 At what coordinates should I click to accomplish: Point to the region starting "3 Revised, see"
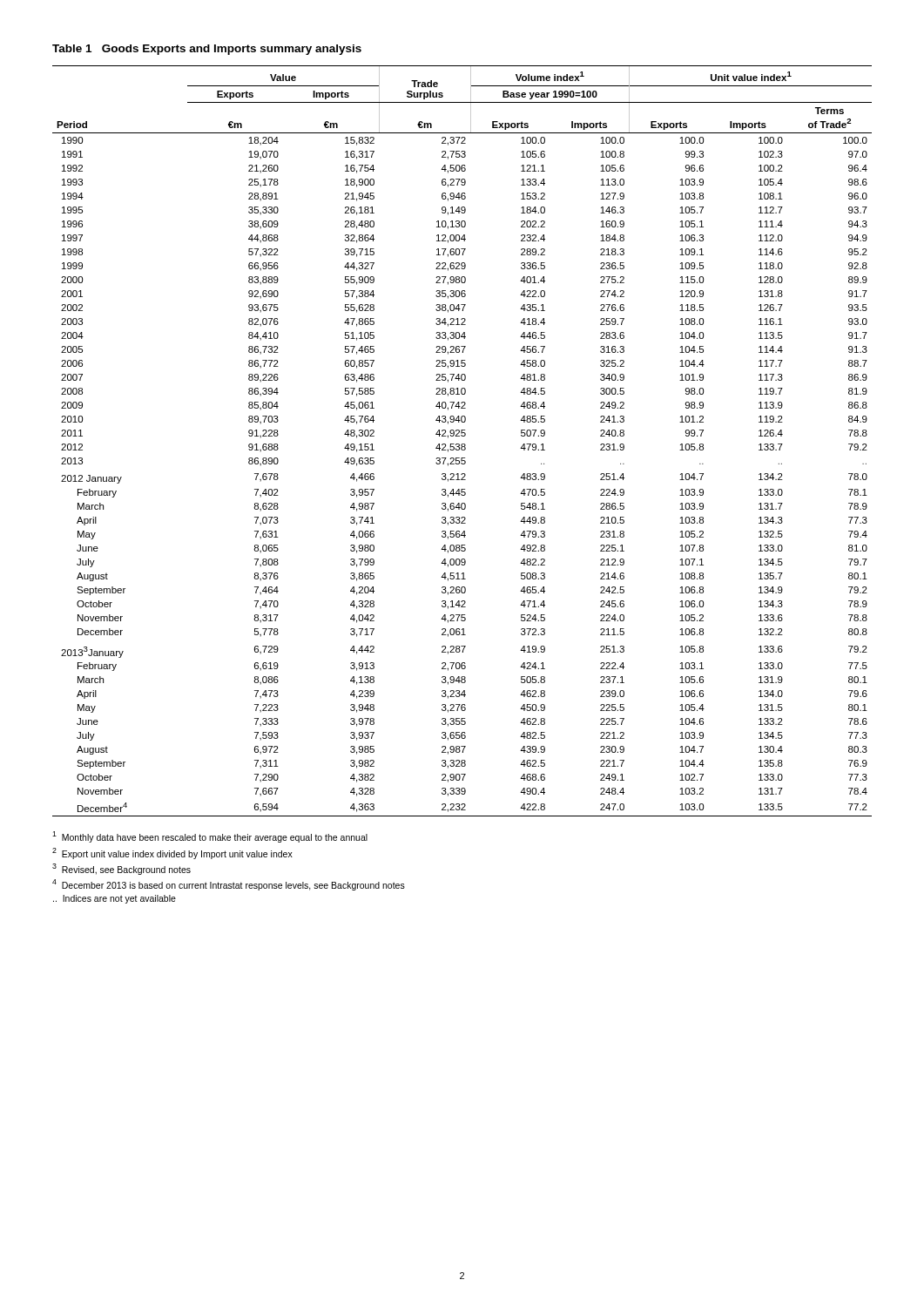tap(122, 868)
